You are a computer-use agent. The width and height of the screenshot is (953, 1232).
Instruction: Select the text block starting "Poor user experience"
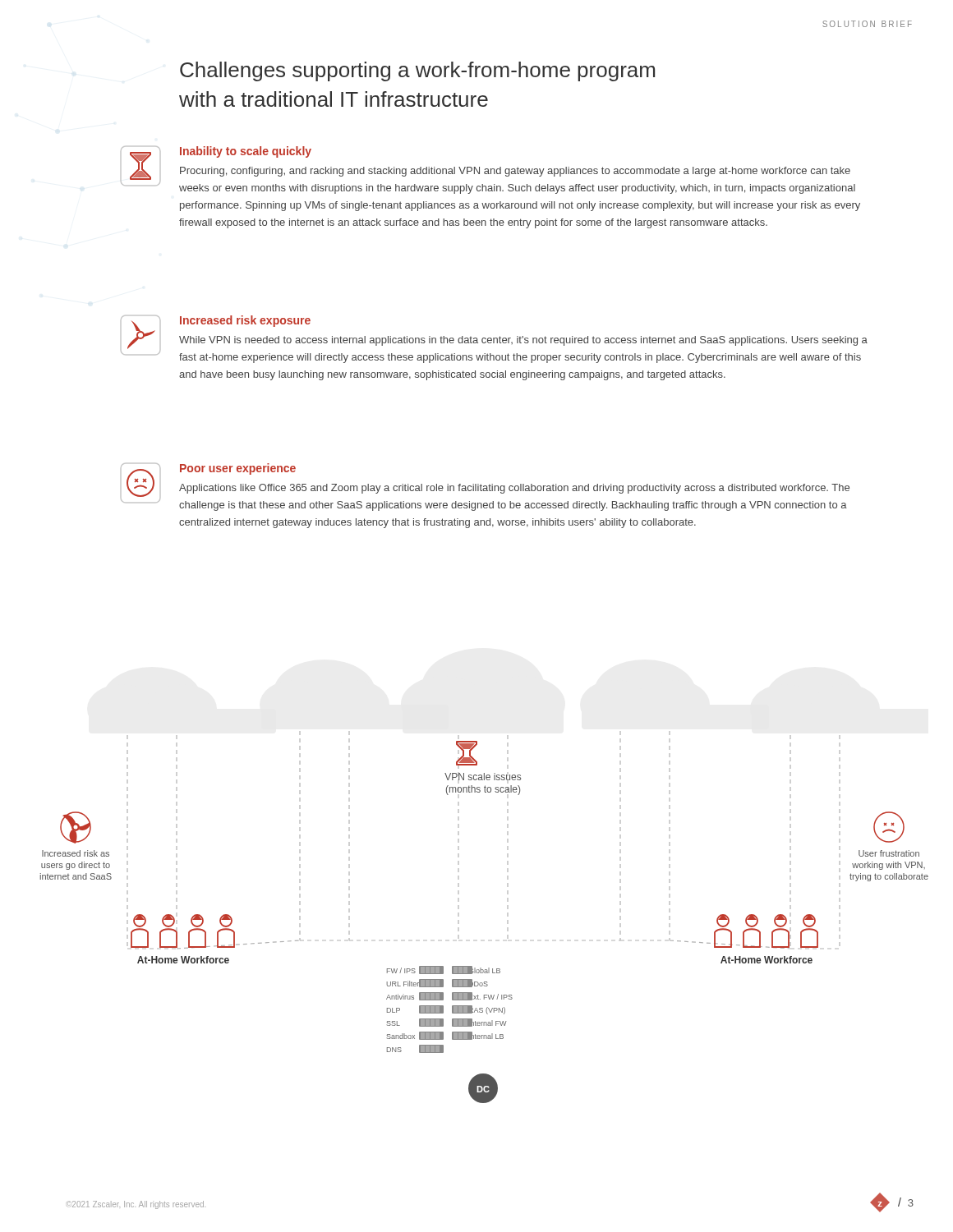pos(238,468)
